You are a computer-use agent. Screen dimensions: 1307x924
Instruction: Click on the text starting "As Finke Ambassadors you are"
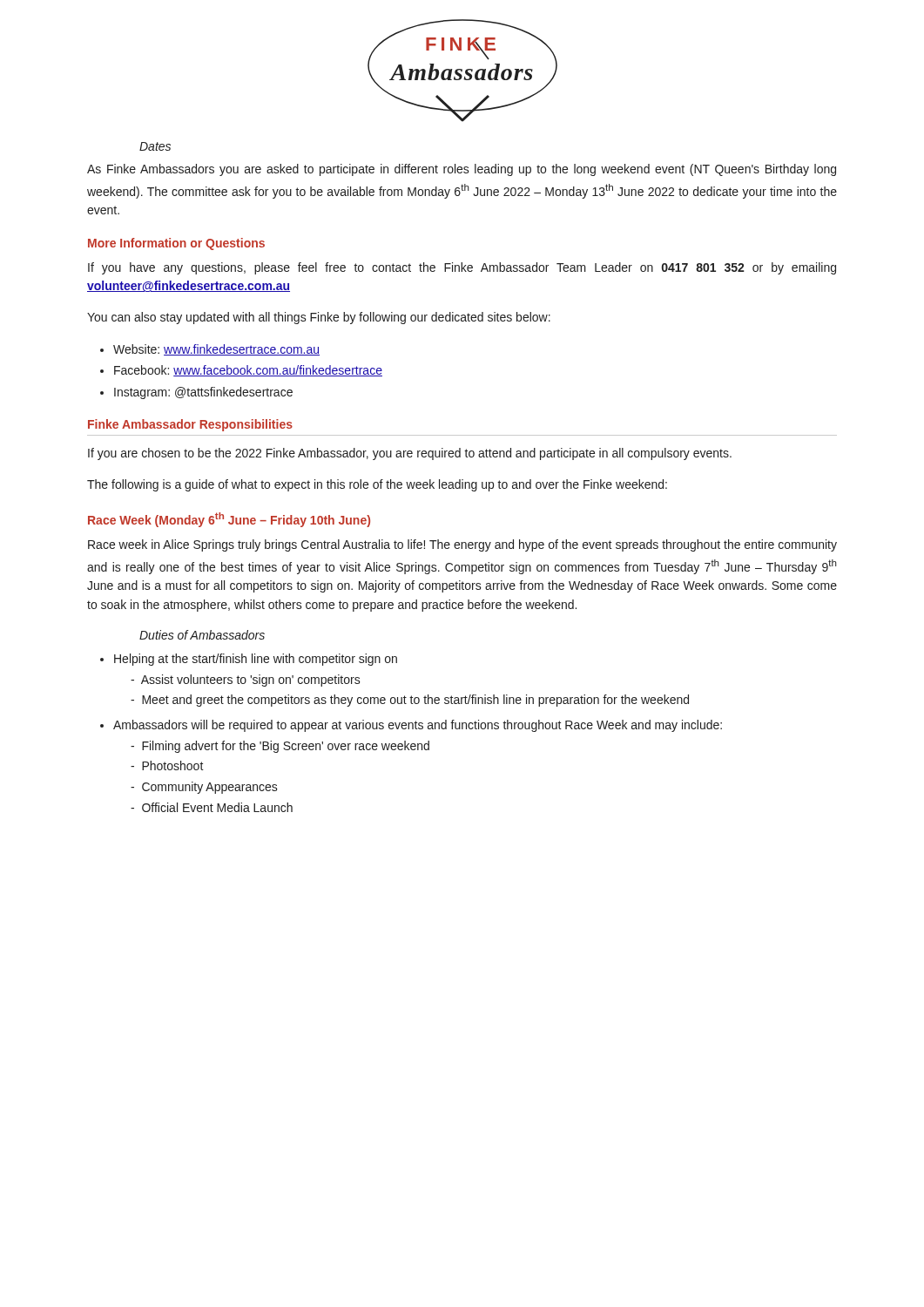pos(462,190)
